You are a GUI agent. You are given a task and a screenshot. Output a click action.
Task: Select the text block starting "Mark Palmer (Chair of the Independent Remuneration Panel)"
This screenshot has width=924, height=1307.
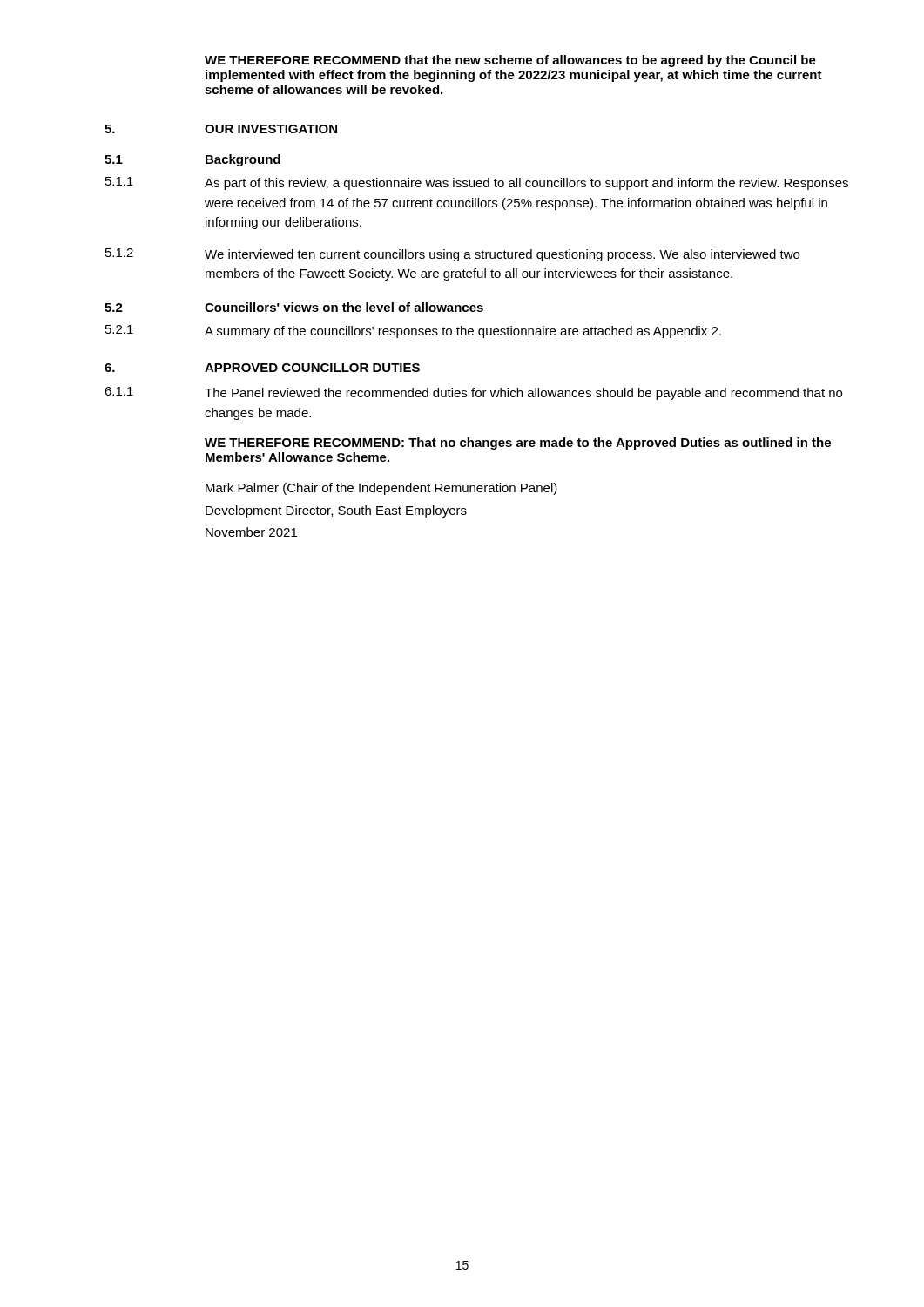(381, 510)
